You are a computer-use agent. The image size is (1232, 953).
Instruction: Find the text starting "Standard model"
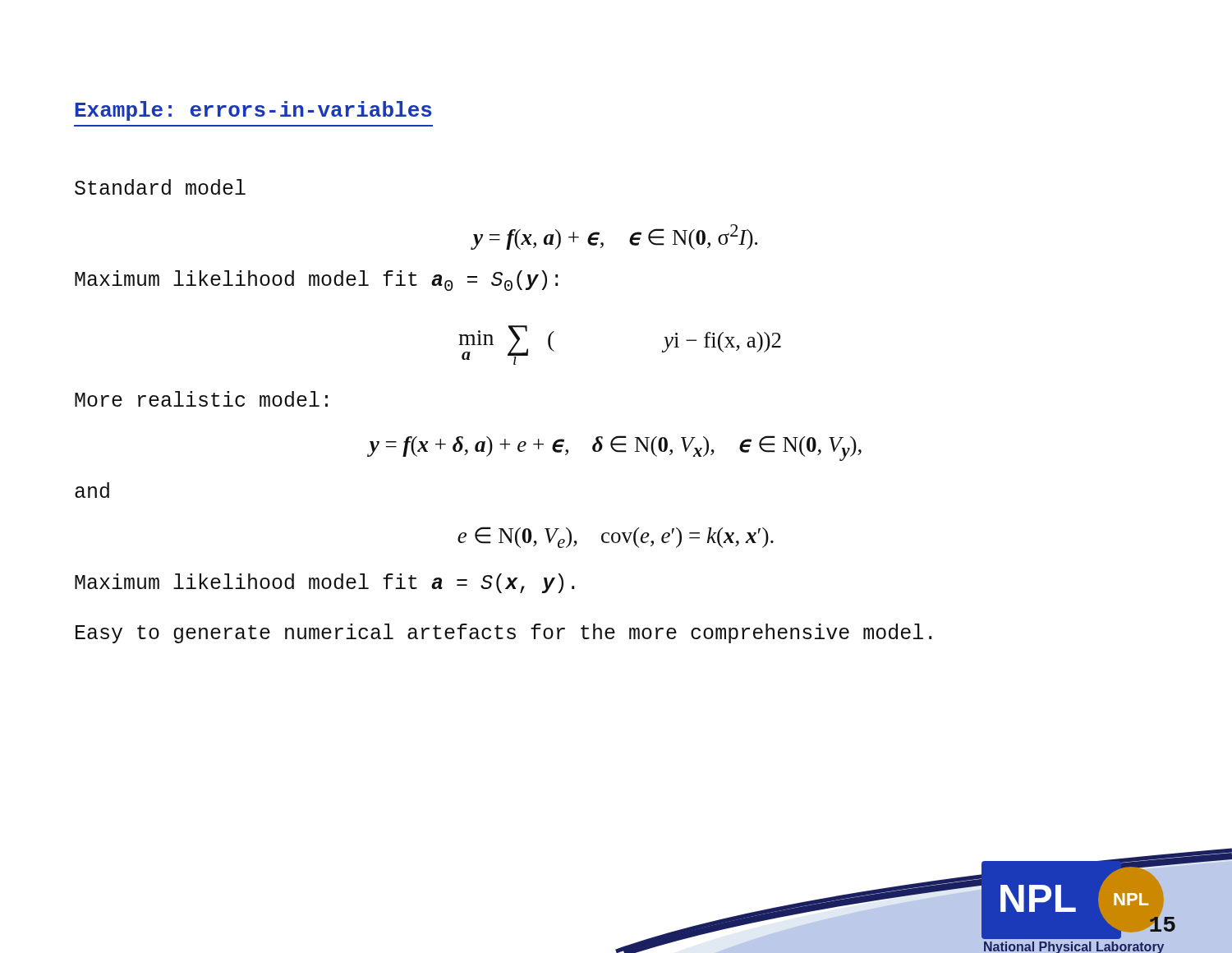[x=160, y=189]
